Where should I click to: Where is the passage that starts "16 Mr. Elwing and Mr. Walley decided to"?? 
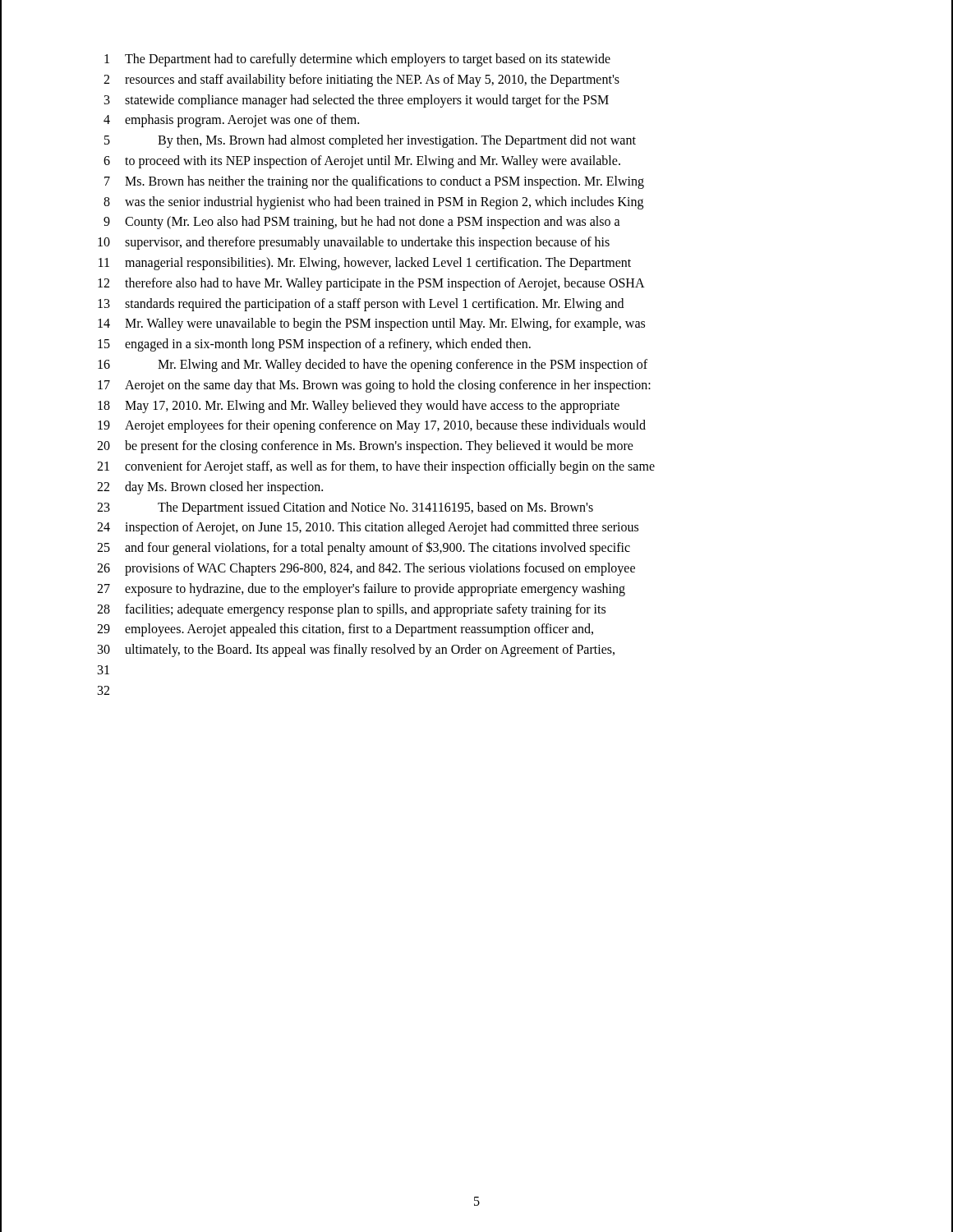(485, 426)
